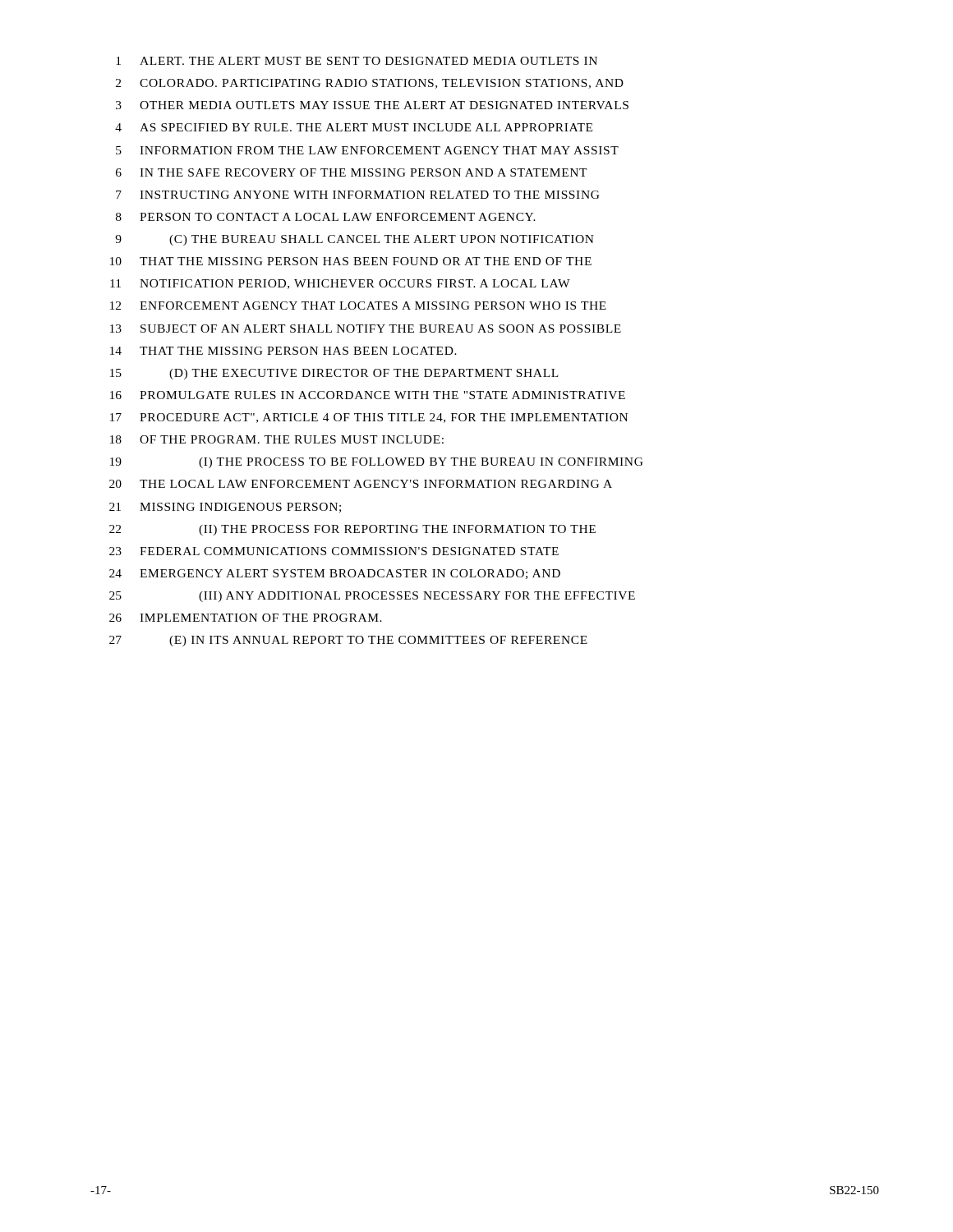This screenshot has width=953, height=1232.
Task: Find the text starting "23 FEDERAL COMMUNICATIONS COMMISSION'S DESIGNATED"
Action: pyautogui.click(x=485, y=551)
